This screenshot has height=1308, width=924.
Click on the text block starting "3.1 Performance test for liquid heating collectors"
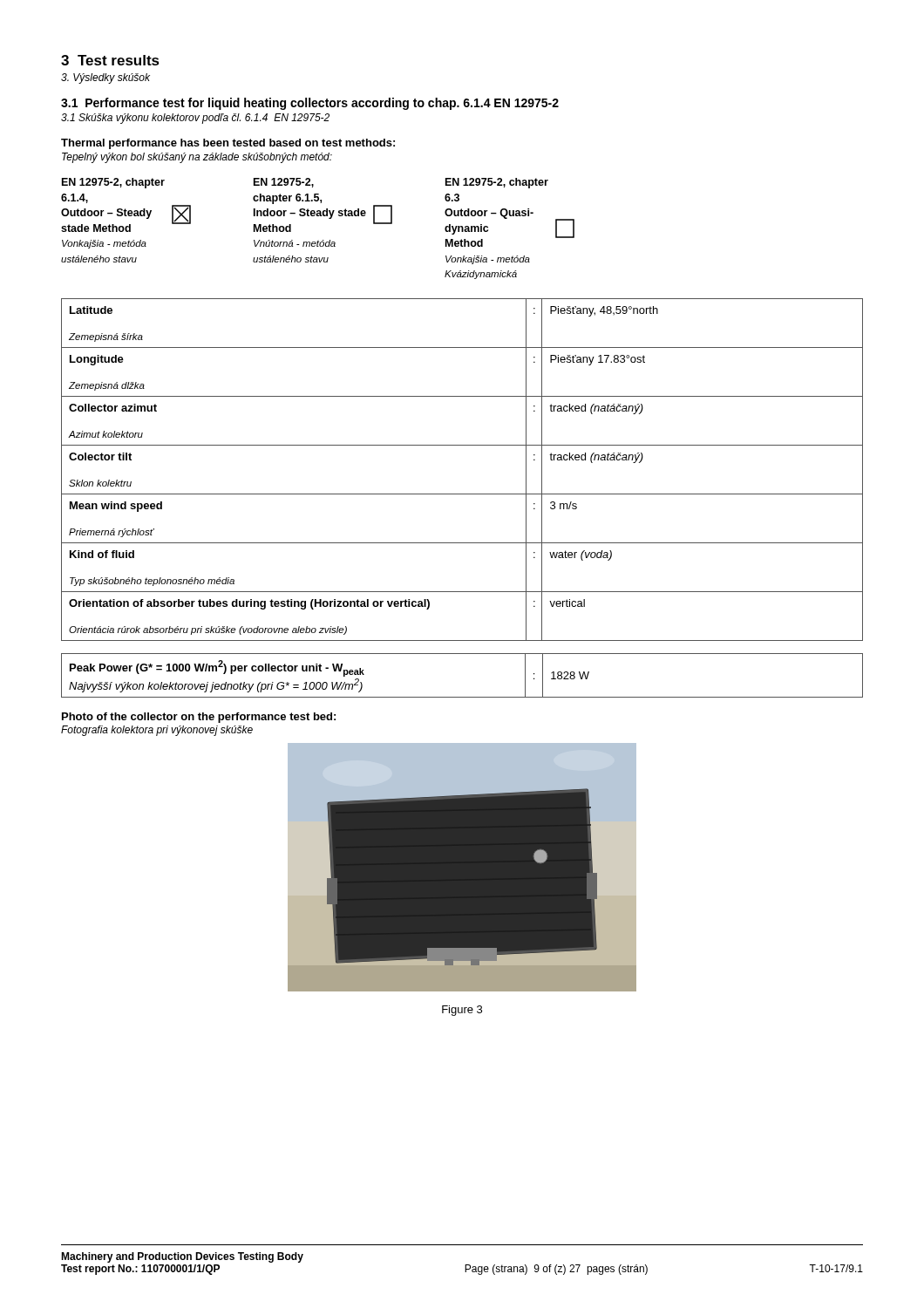(x=462, y=103)
